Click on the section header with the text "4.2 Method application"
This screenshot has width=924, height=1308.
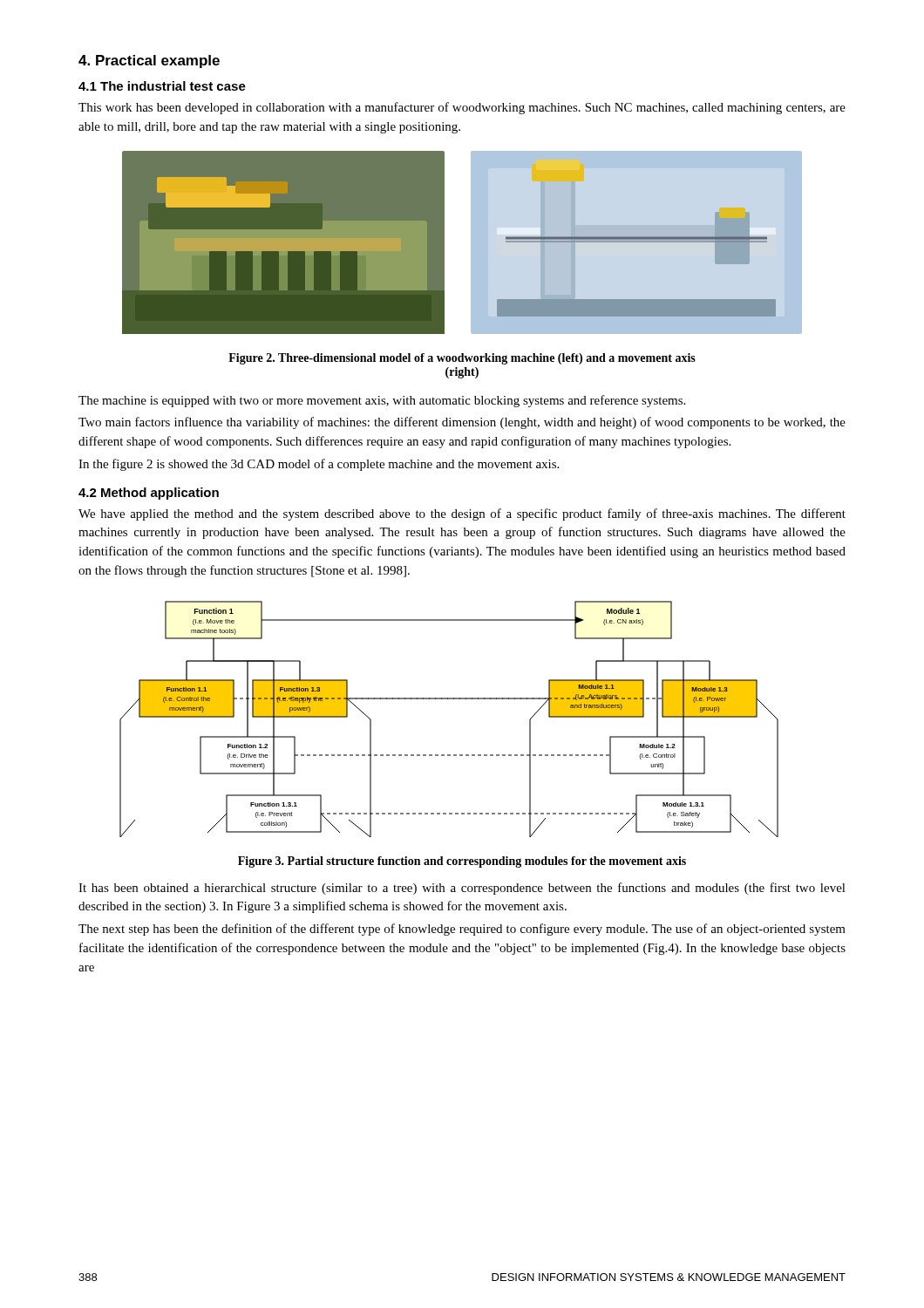click(x=149, y=494)
